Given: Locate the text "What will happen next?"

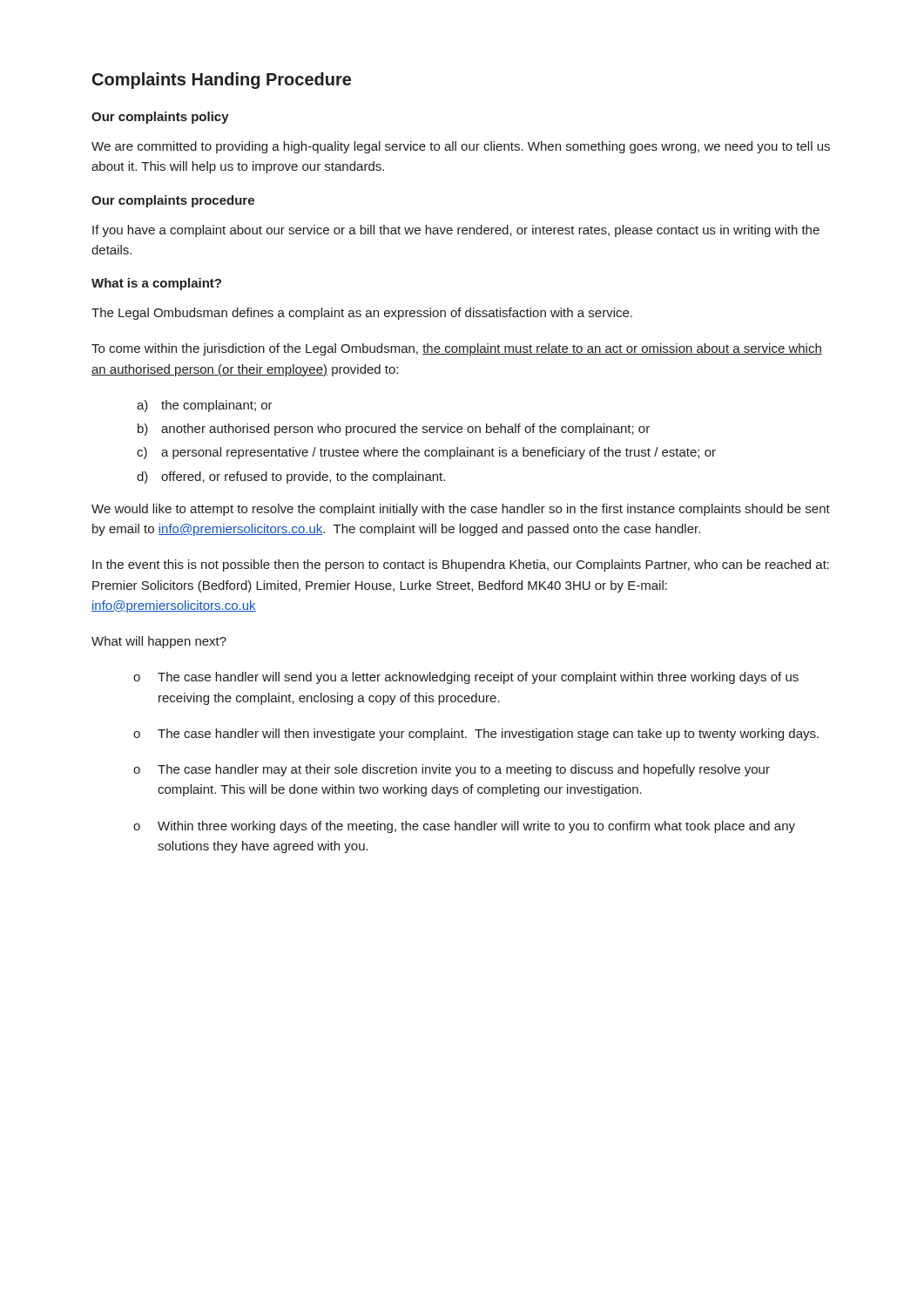Looking at the screenshot, I should [159, 641].
